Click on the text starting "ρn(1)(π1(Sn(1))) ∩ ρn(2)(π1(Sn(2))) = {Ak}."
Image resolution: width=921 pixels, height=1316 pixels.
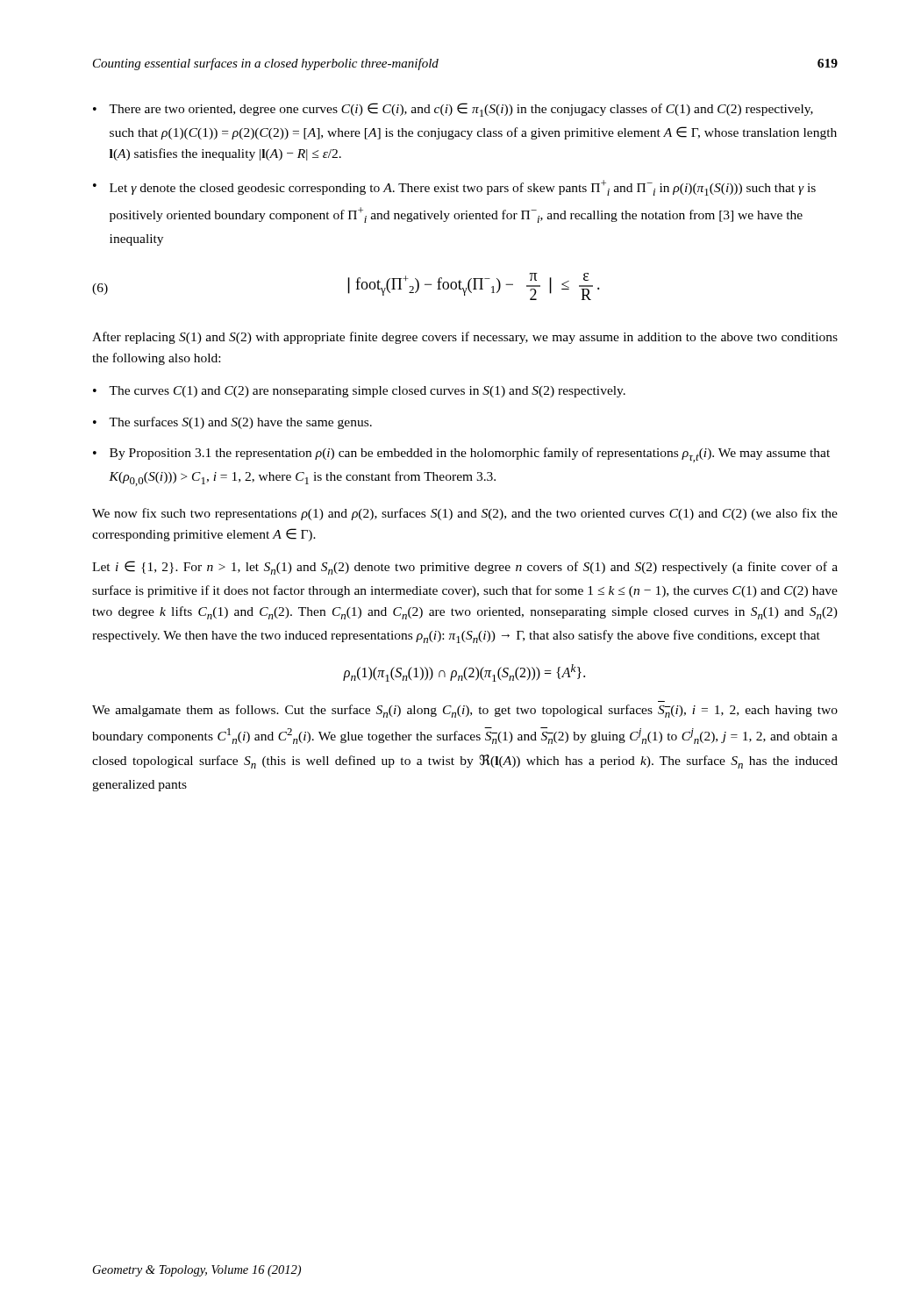click(x=465, y=673)
